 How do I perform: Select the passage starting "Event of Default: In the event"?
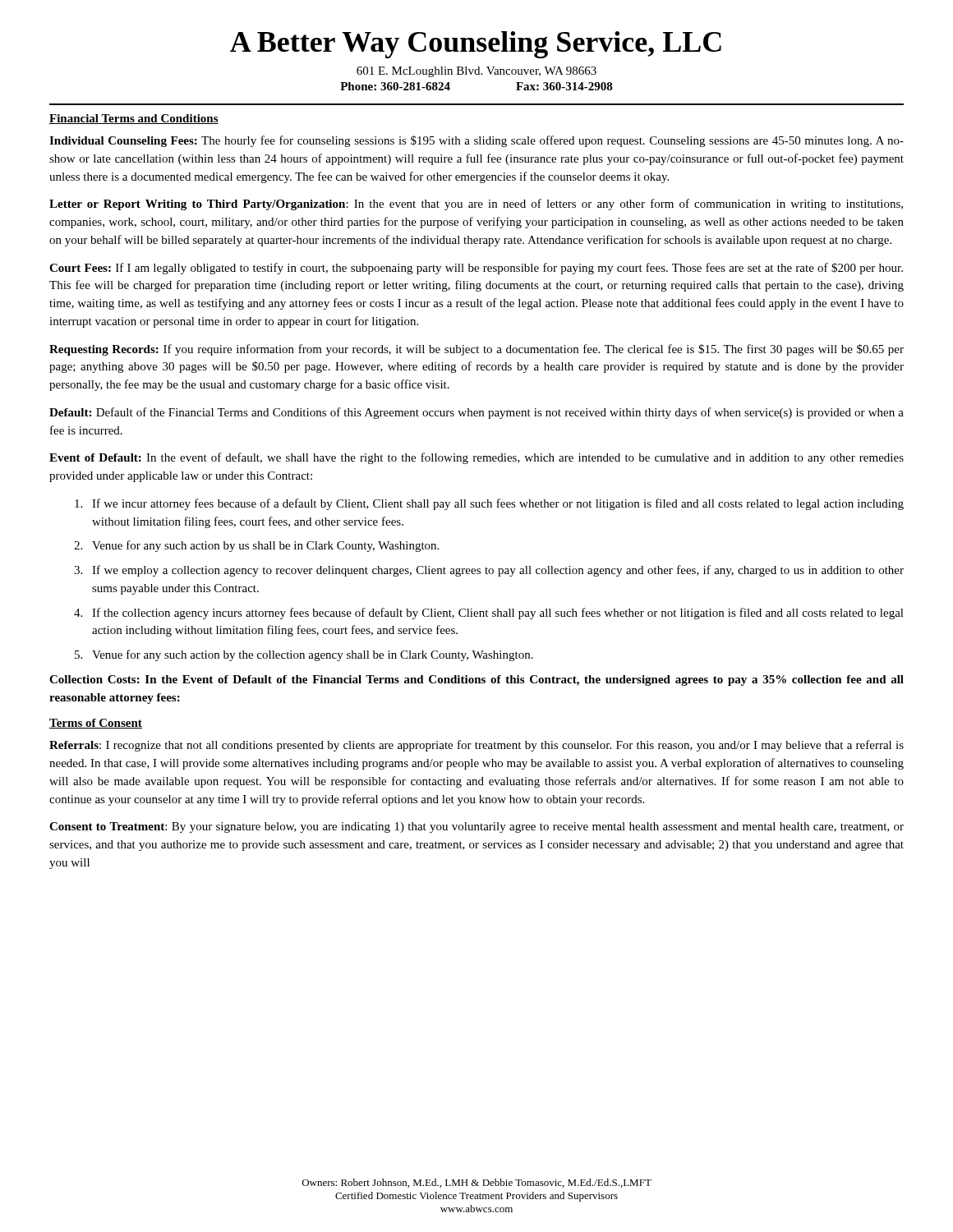(x=476, y=467)
